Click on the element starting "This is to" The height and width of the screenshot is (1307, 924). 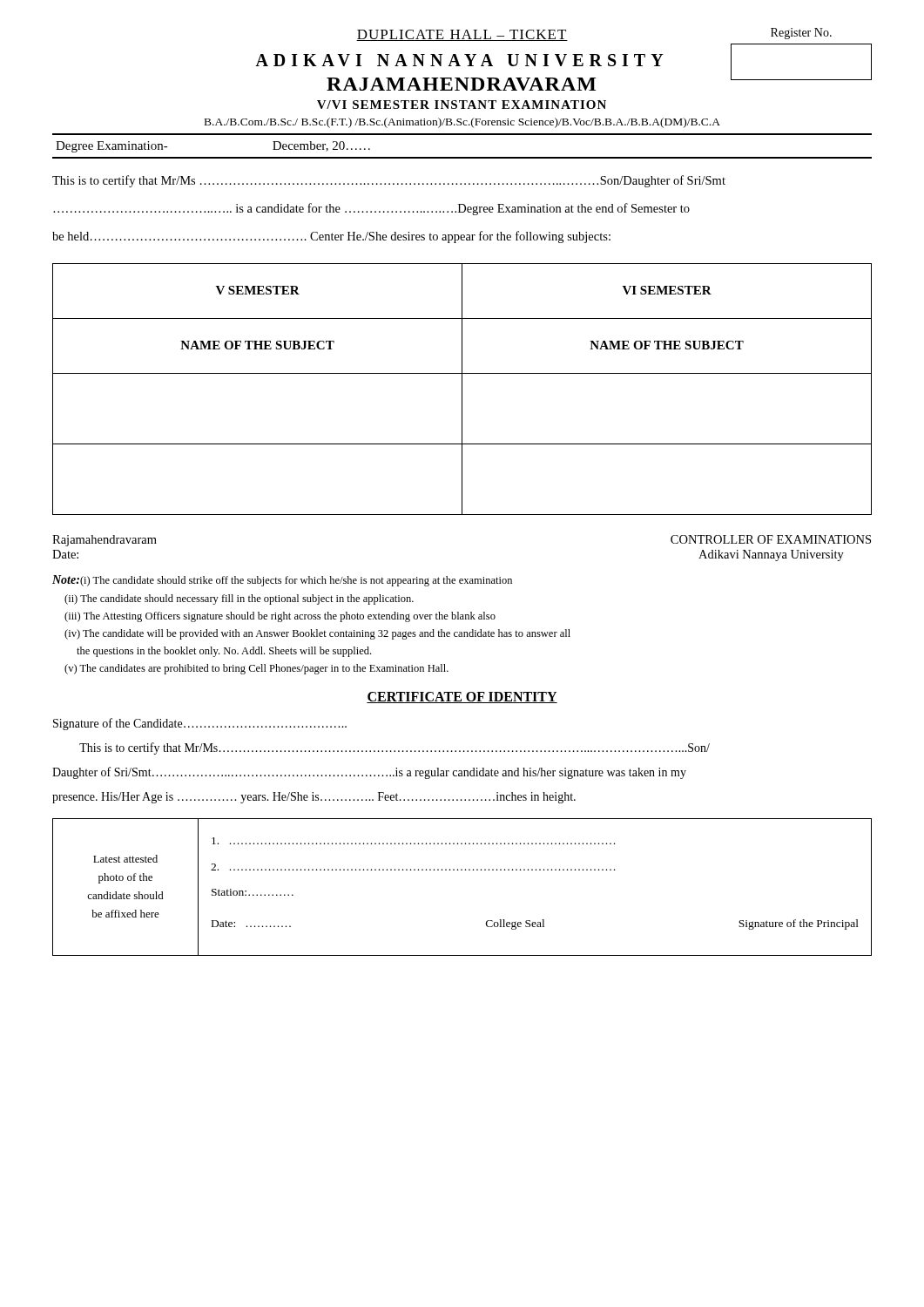tap(462, 209)
